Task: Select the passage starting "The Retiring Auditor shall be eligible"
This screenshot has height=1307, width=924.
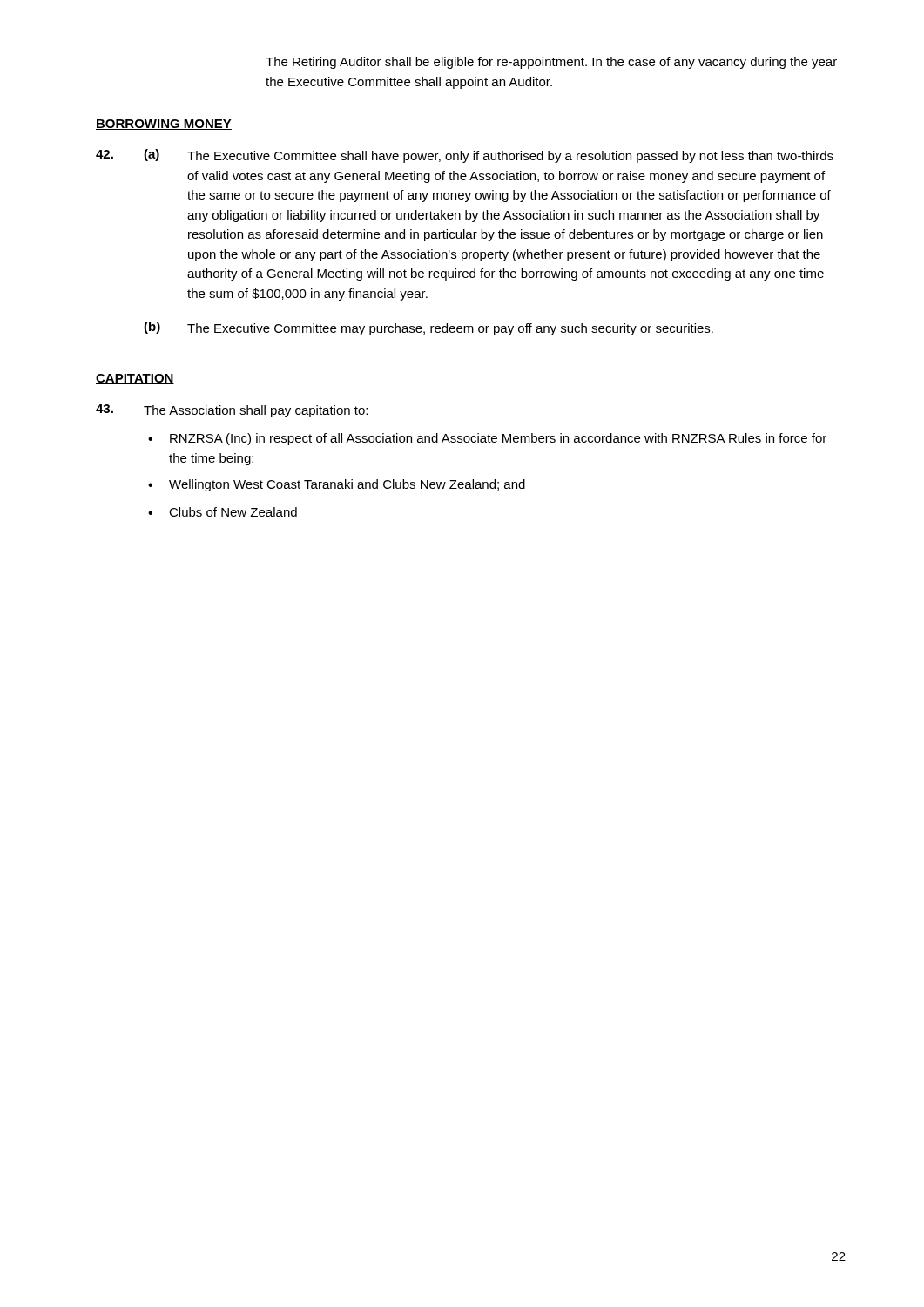Action: [x=551, y=71]
